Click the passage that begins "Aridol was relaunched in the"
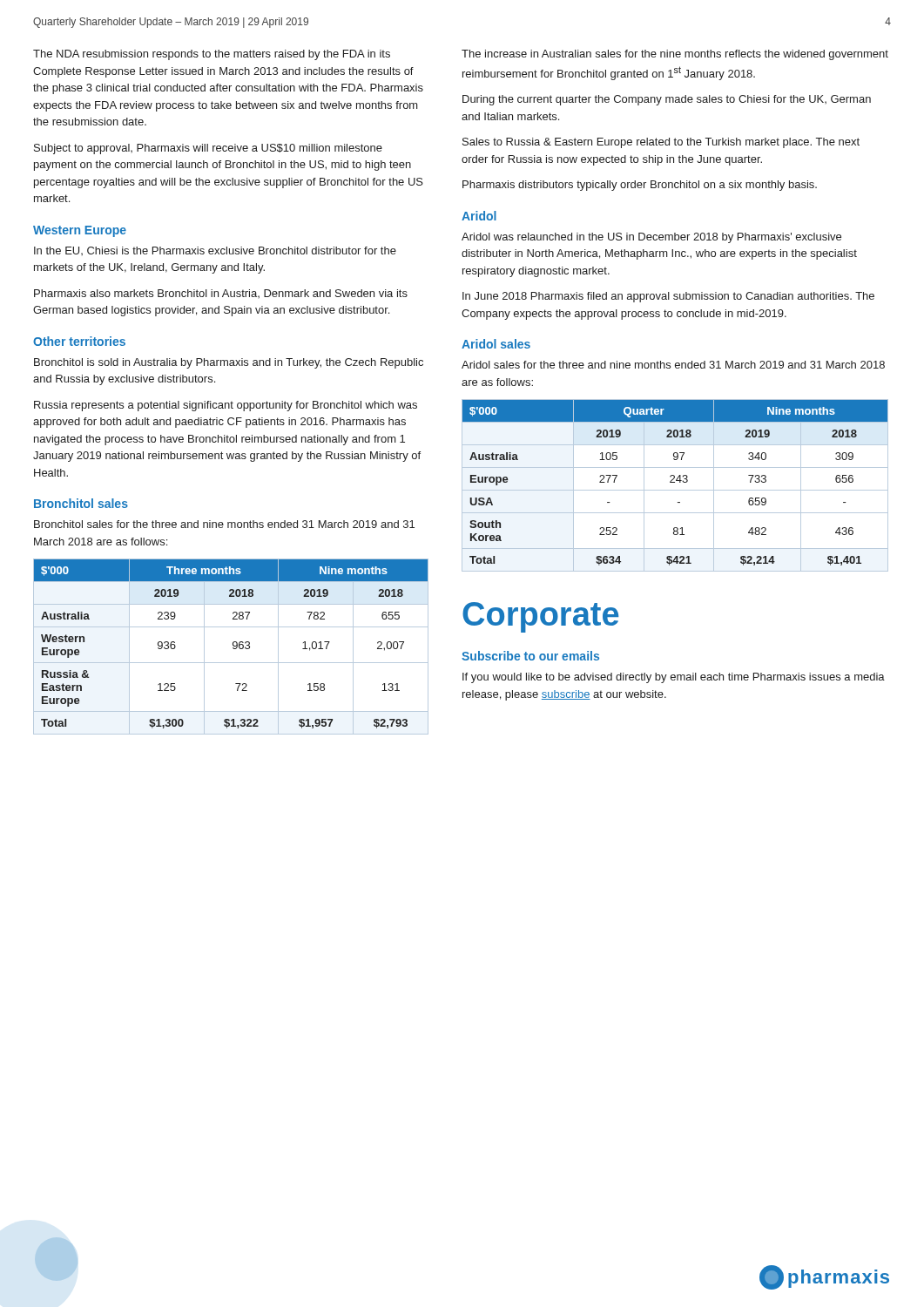Viewport: 924px width, 1307px height. tap(659, 253)
